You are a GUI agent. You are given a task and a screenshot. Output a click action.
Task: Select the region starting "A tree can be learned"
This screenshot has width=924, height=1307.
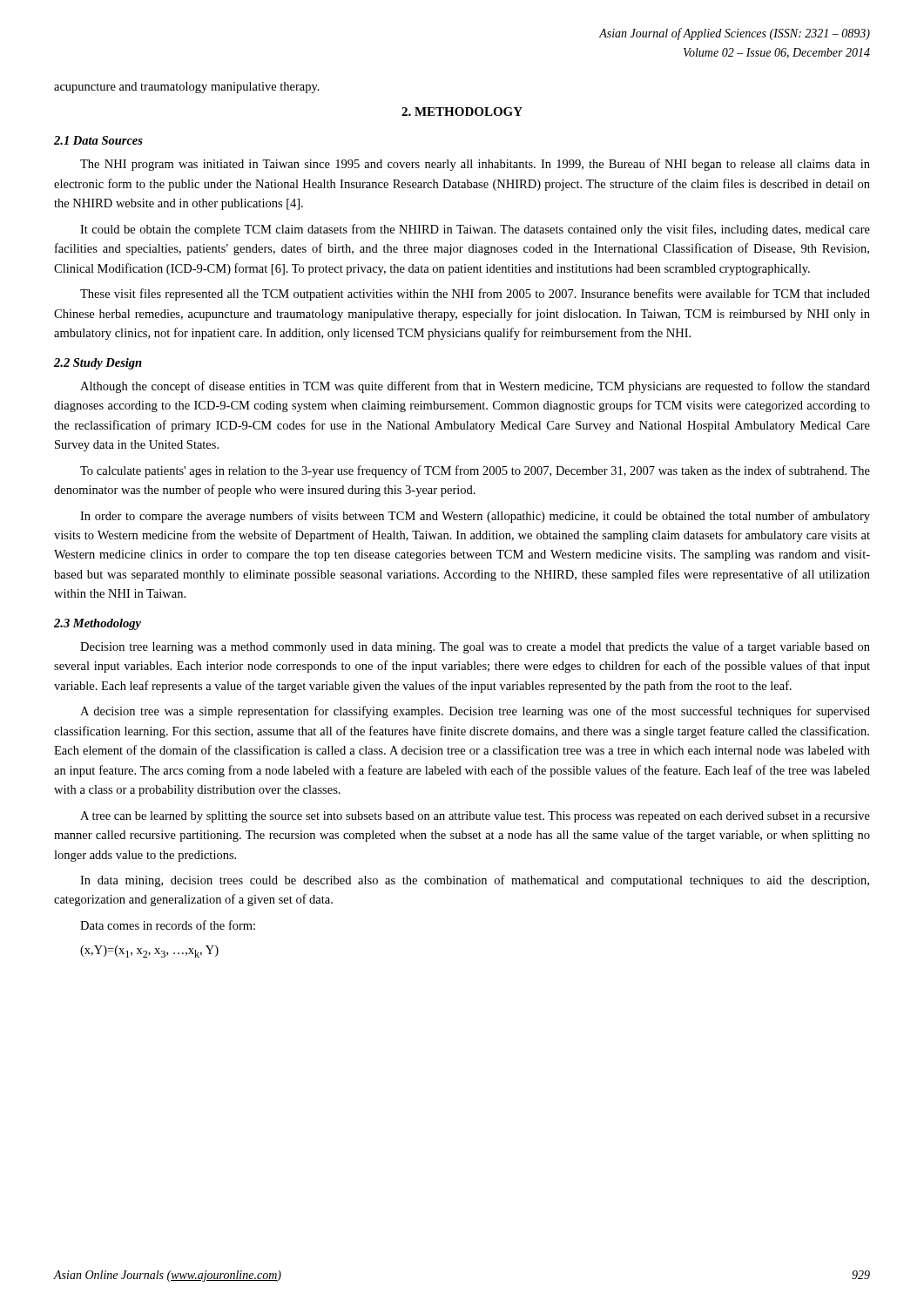(462, 835)
